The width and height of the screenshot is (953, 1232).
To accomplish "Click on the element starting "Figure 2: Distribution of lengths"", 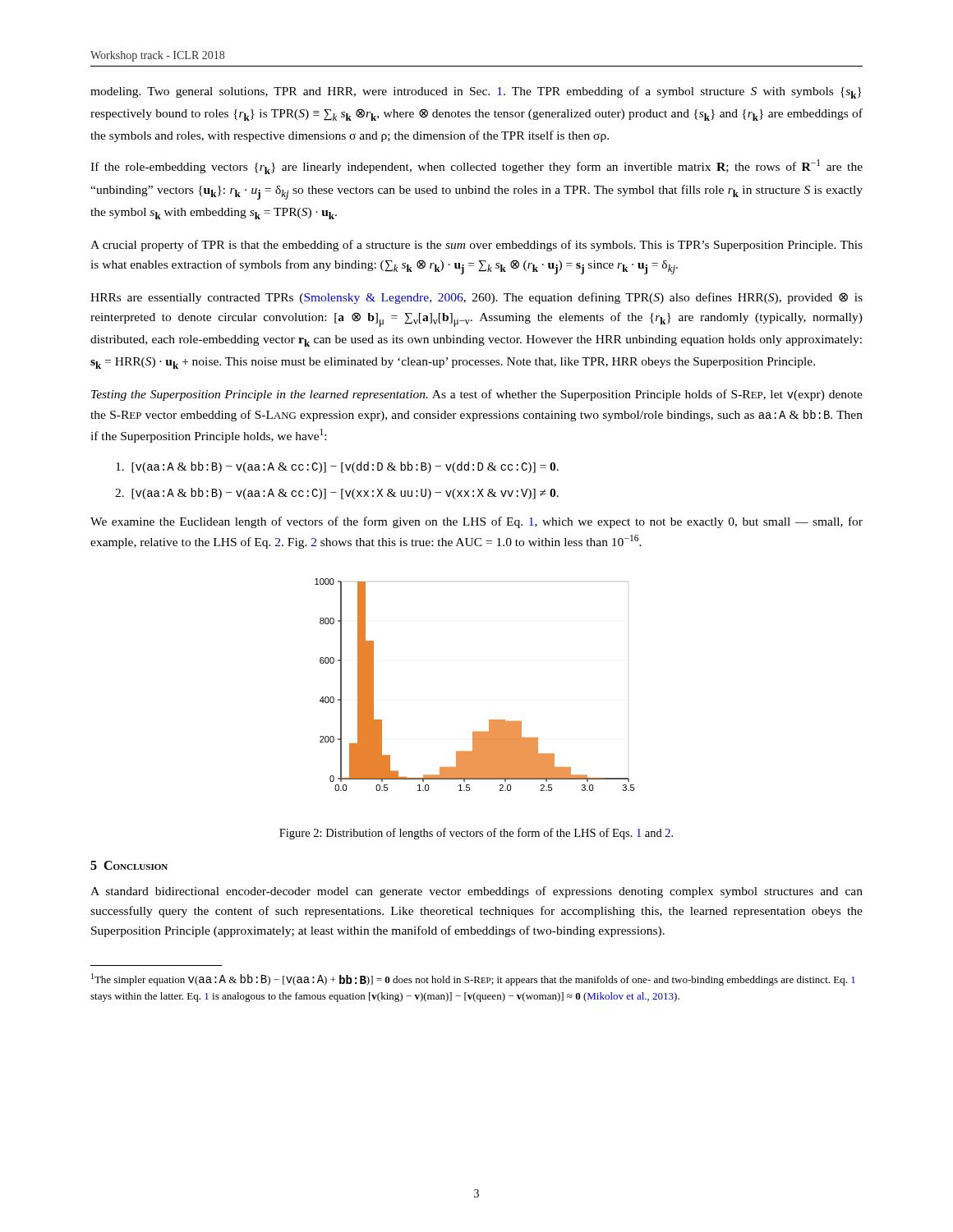I will coord(476,833).
